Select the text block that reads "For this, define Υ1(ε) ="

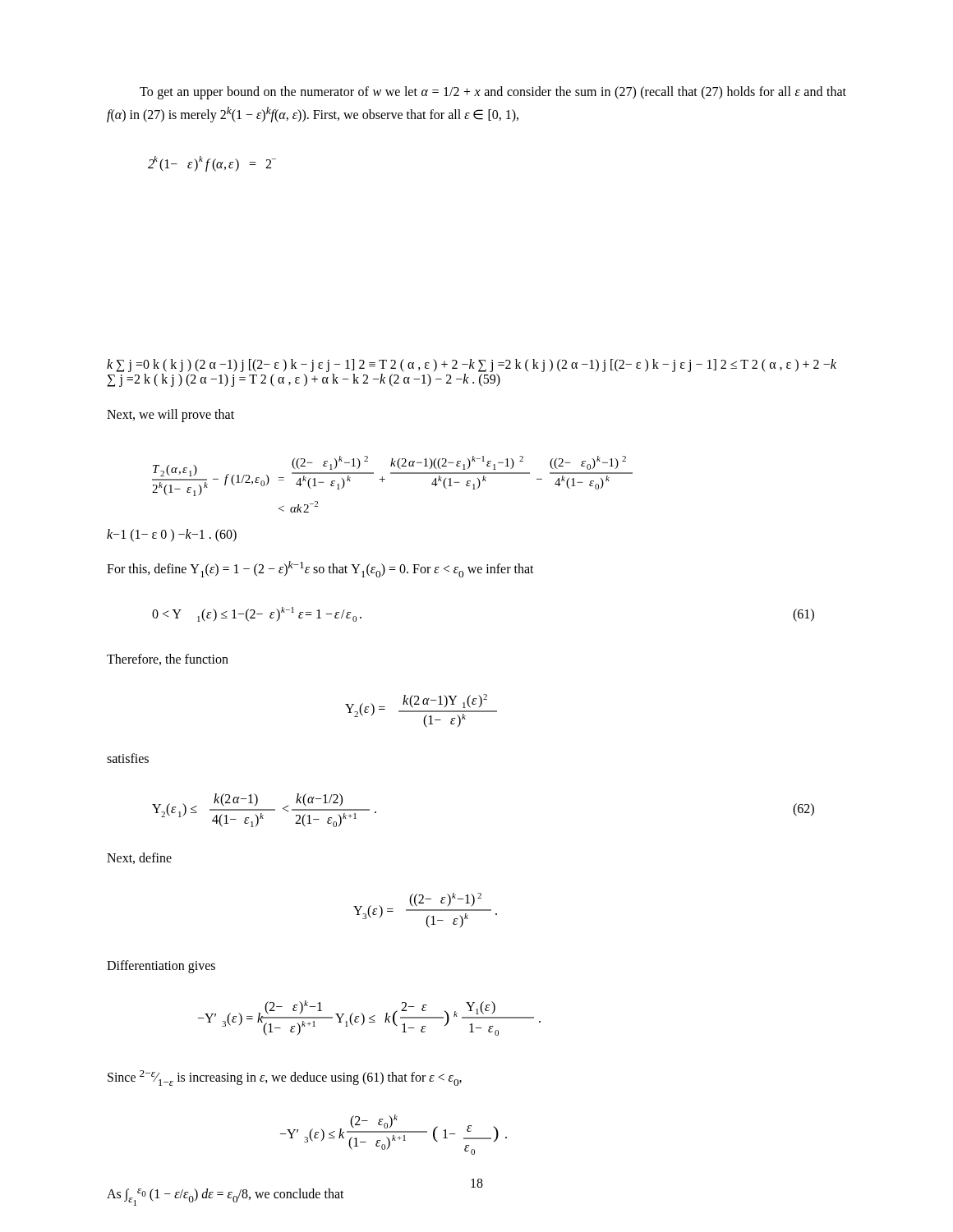tap(320, 569)
